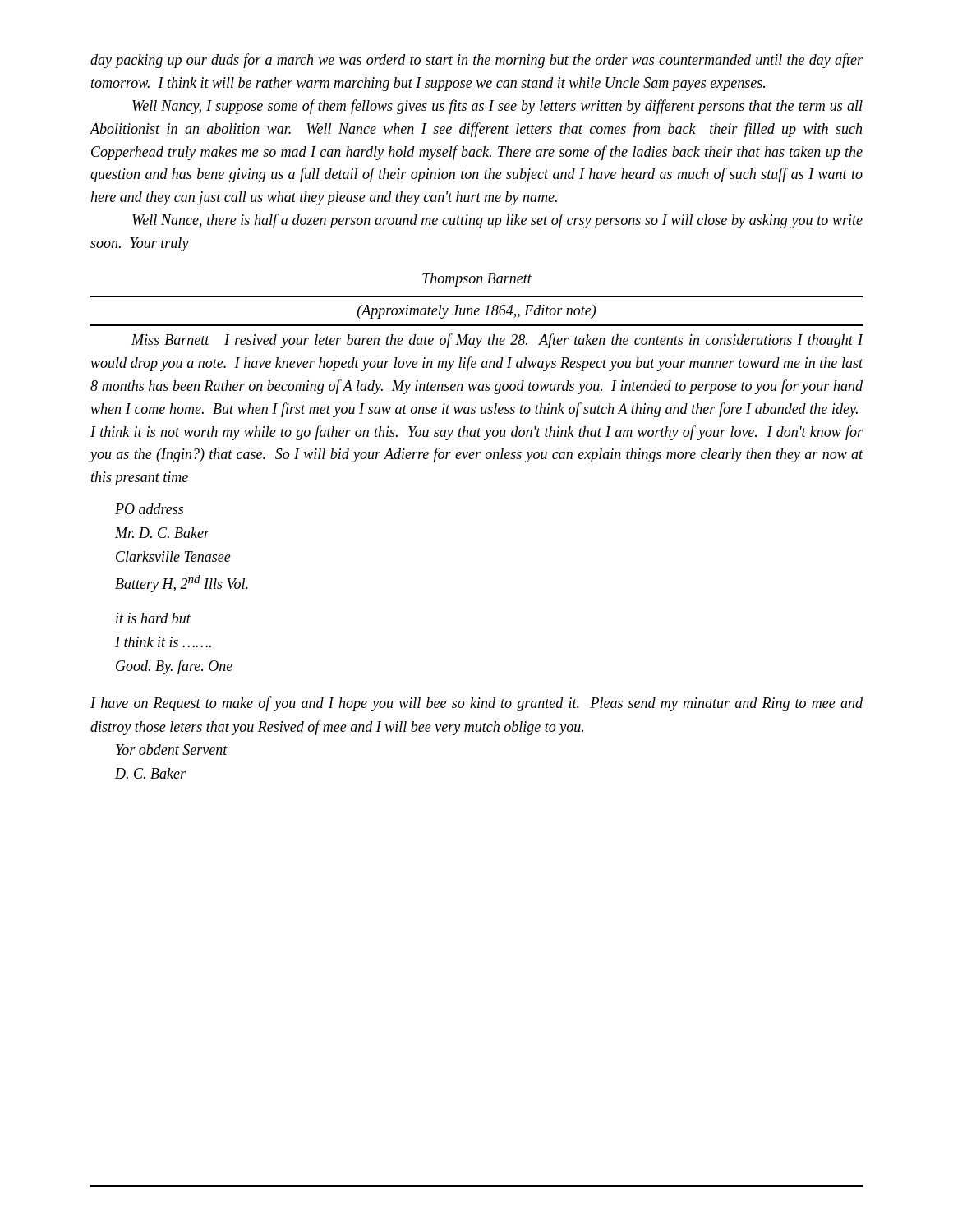Click where it says "(Approximately June 1864,, Editor note)"
The height and width of the screenshot is (1232, 953).
[x=476, y=310]
